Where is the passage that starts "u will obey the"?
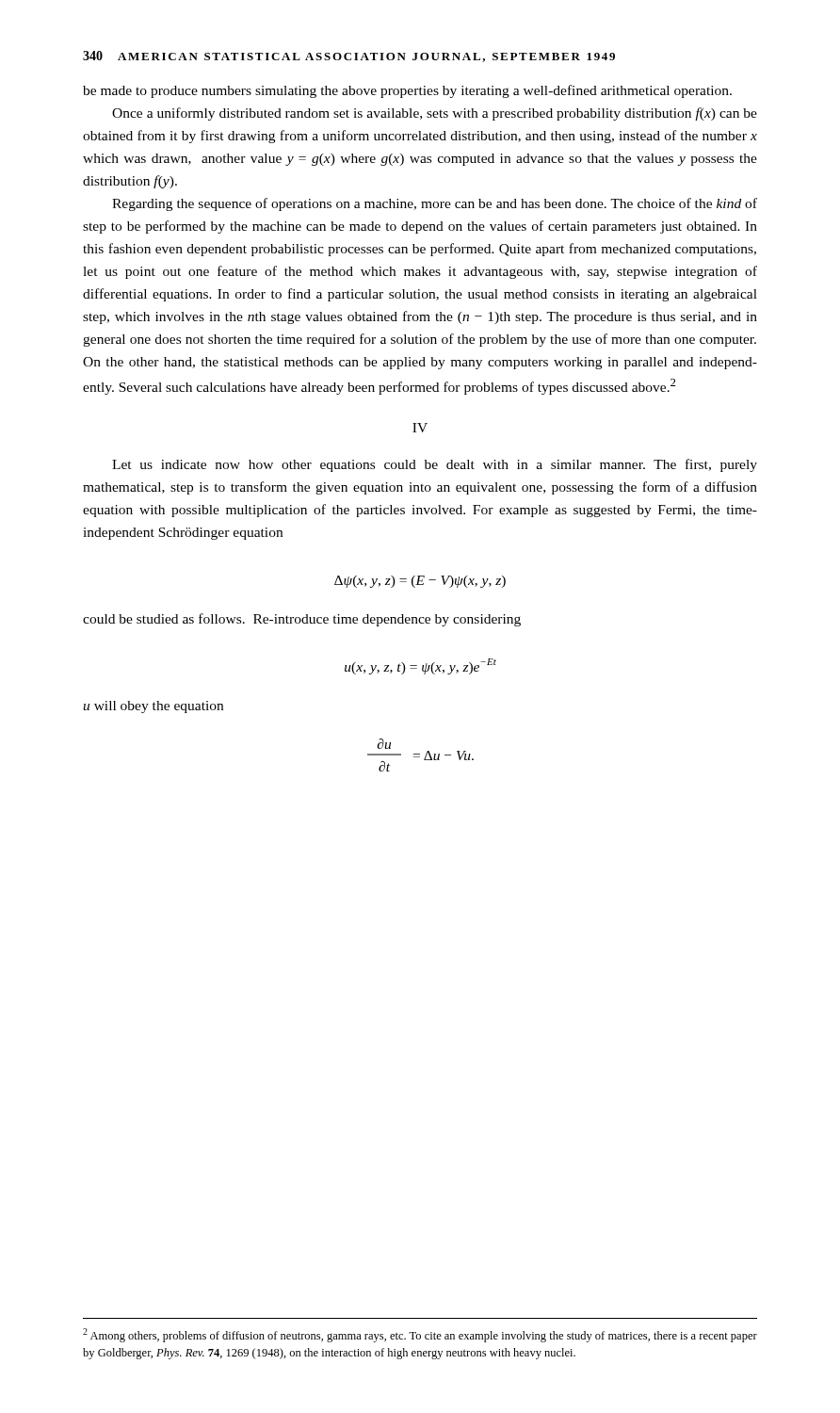 coord(153,707)
